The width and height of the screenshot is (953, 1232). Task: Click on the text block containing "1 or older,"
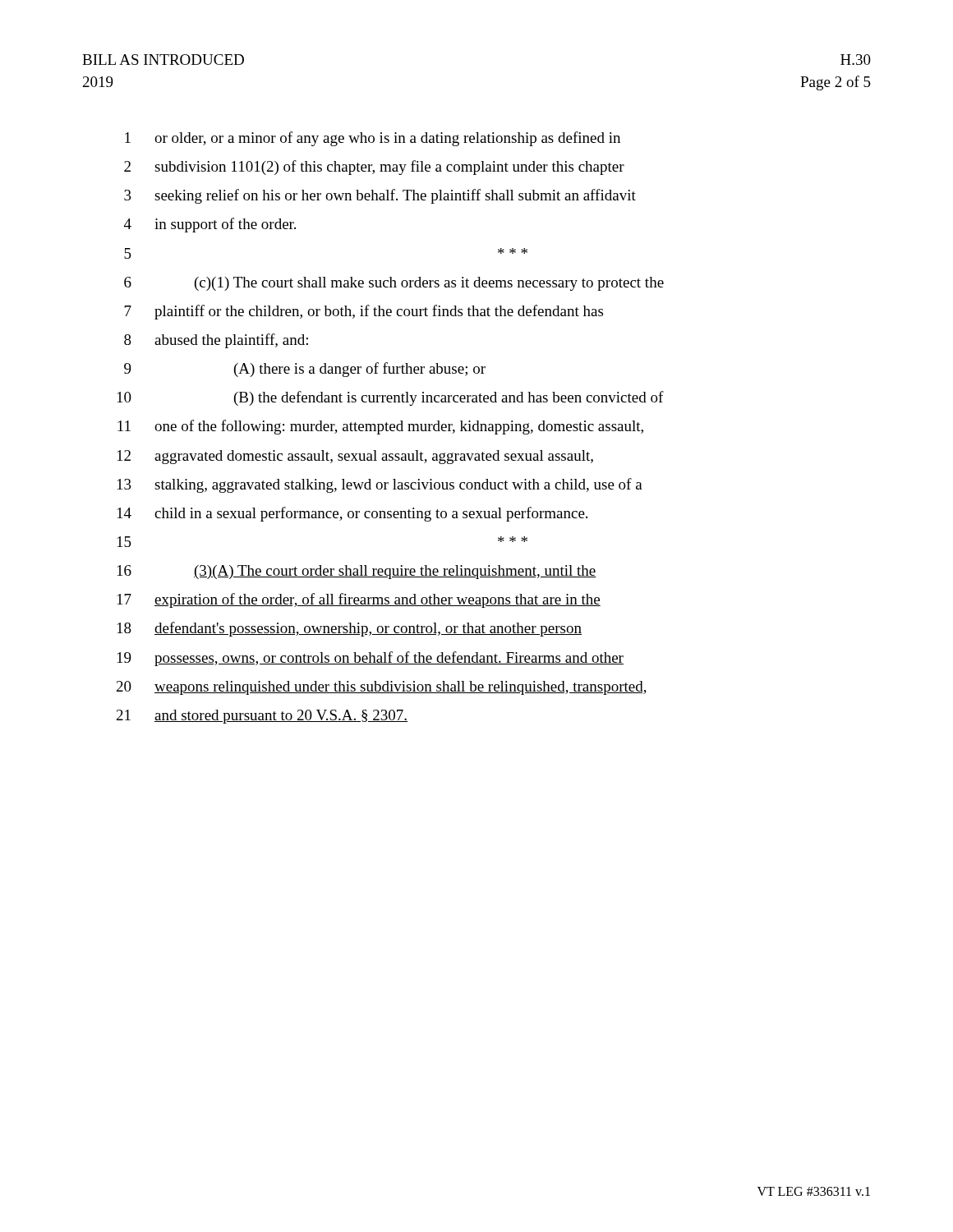476,138
